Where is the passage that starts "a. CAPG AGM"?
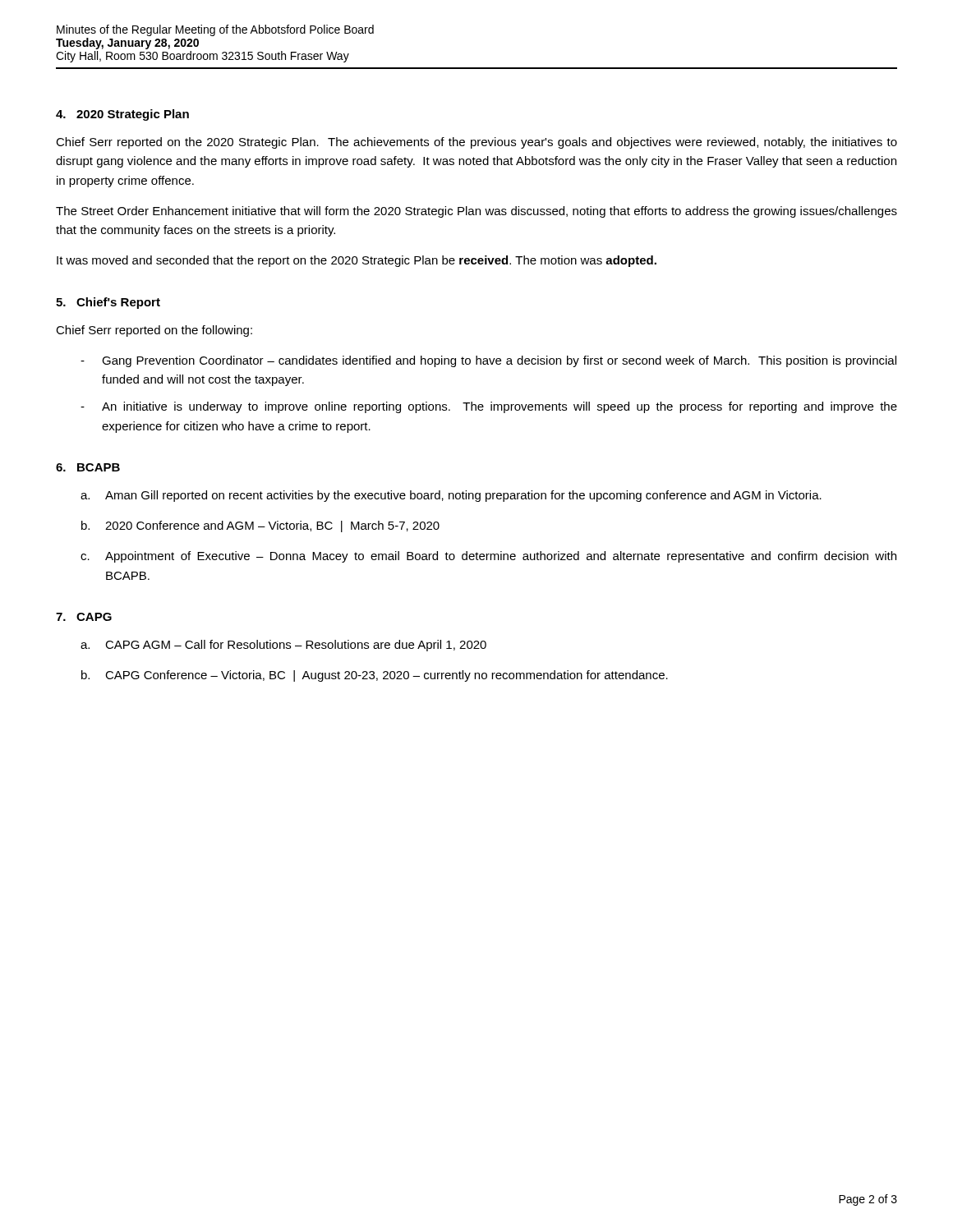 [284, 644]
